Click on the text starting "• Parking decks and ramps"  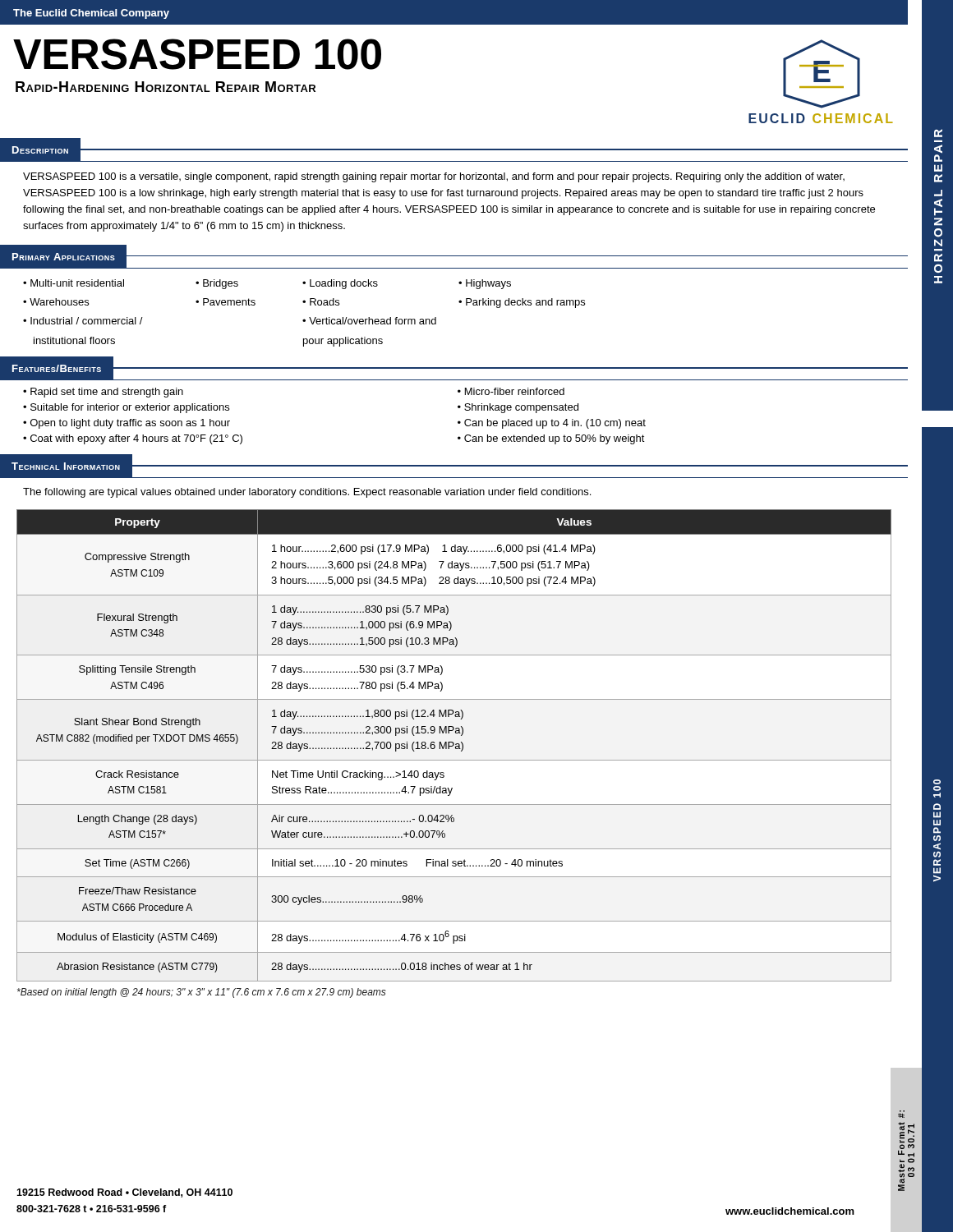pos(522,302)
